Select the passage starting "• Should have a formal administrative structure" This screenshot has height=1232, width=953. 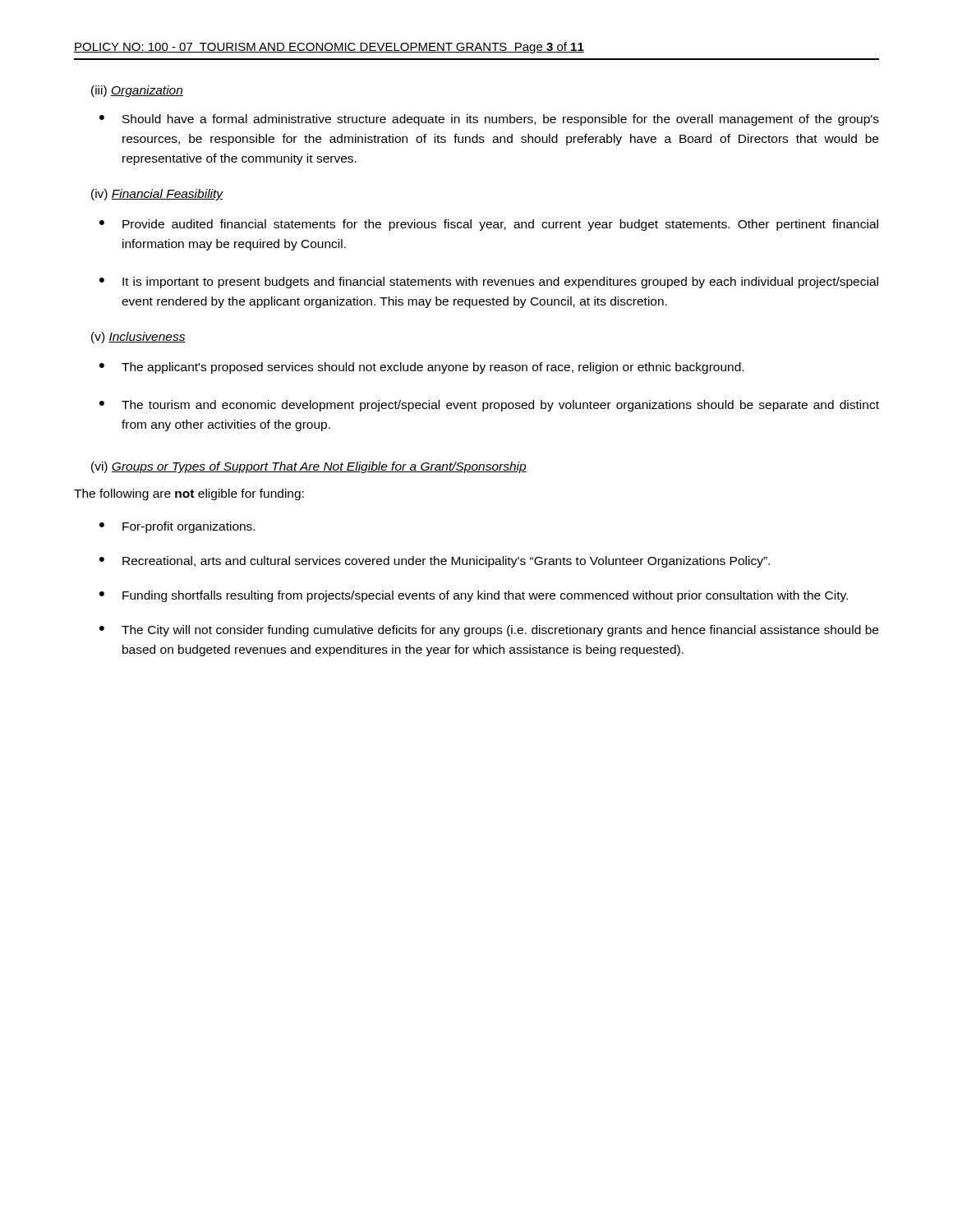(489, 139)
